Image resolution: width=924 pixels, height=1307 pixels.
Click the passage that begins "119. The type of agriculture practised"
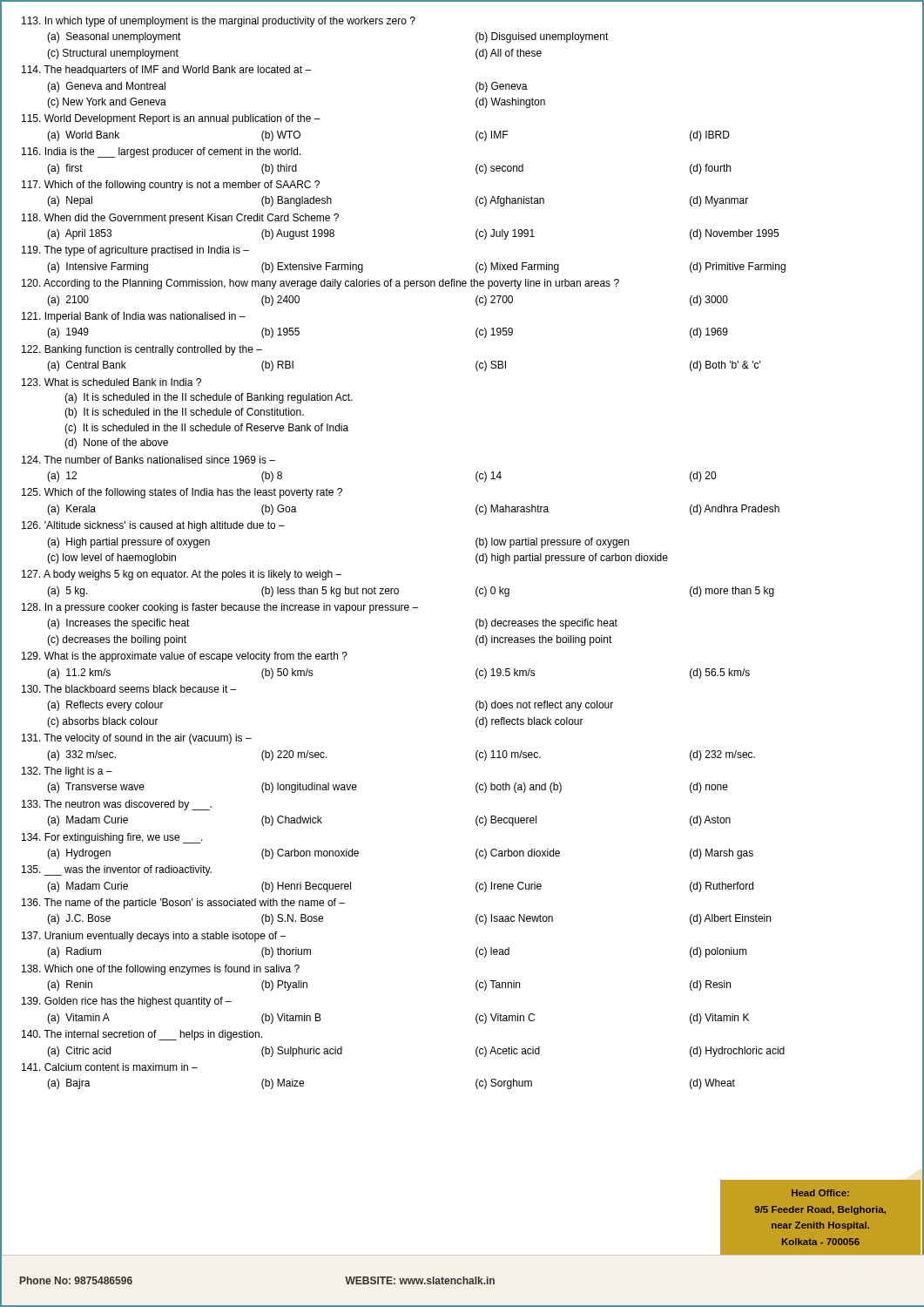pyautogui.click(x=135, y=251)
